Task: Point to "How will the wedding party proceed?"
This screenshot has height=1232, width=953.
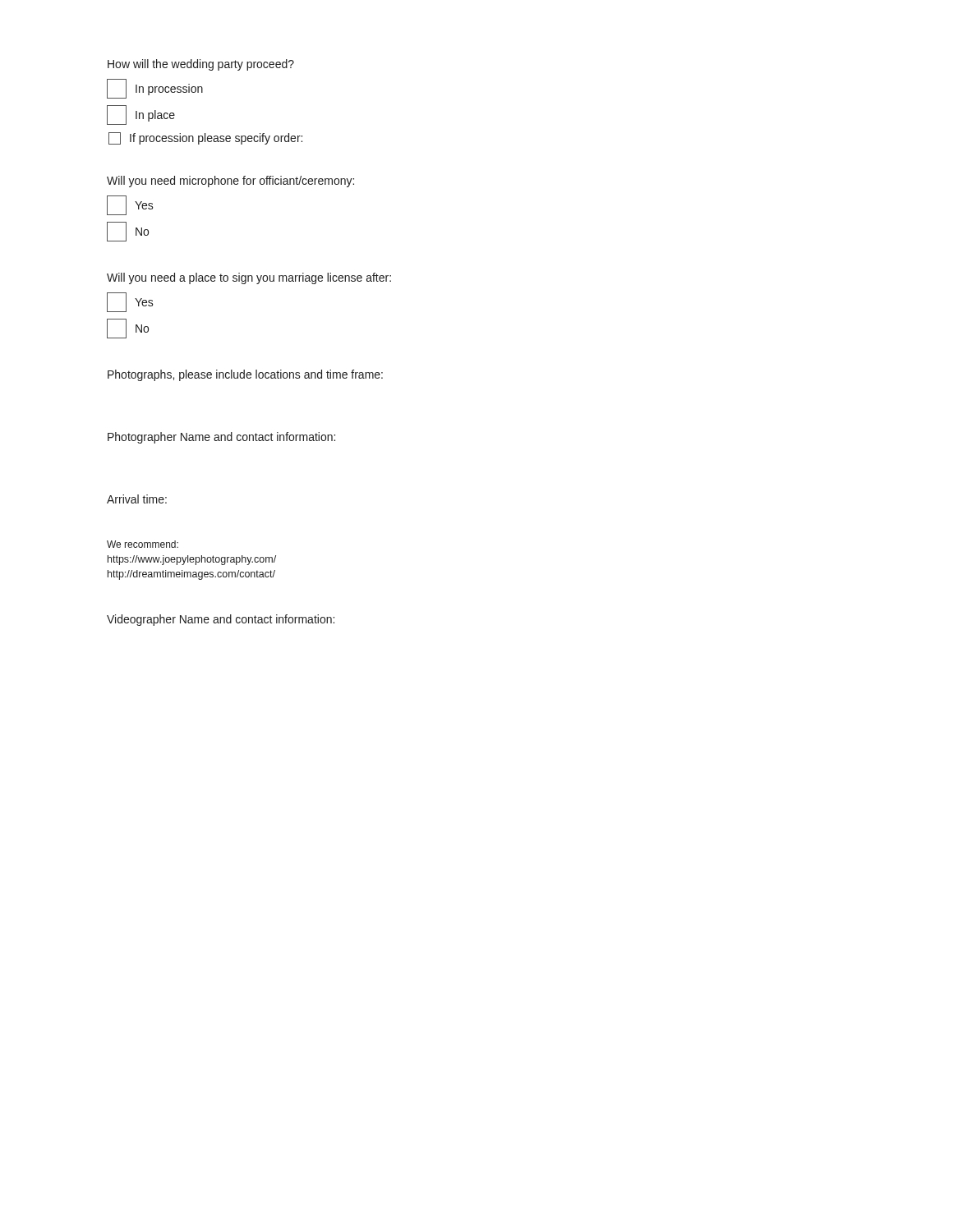Action: click(x=200, y=64)
